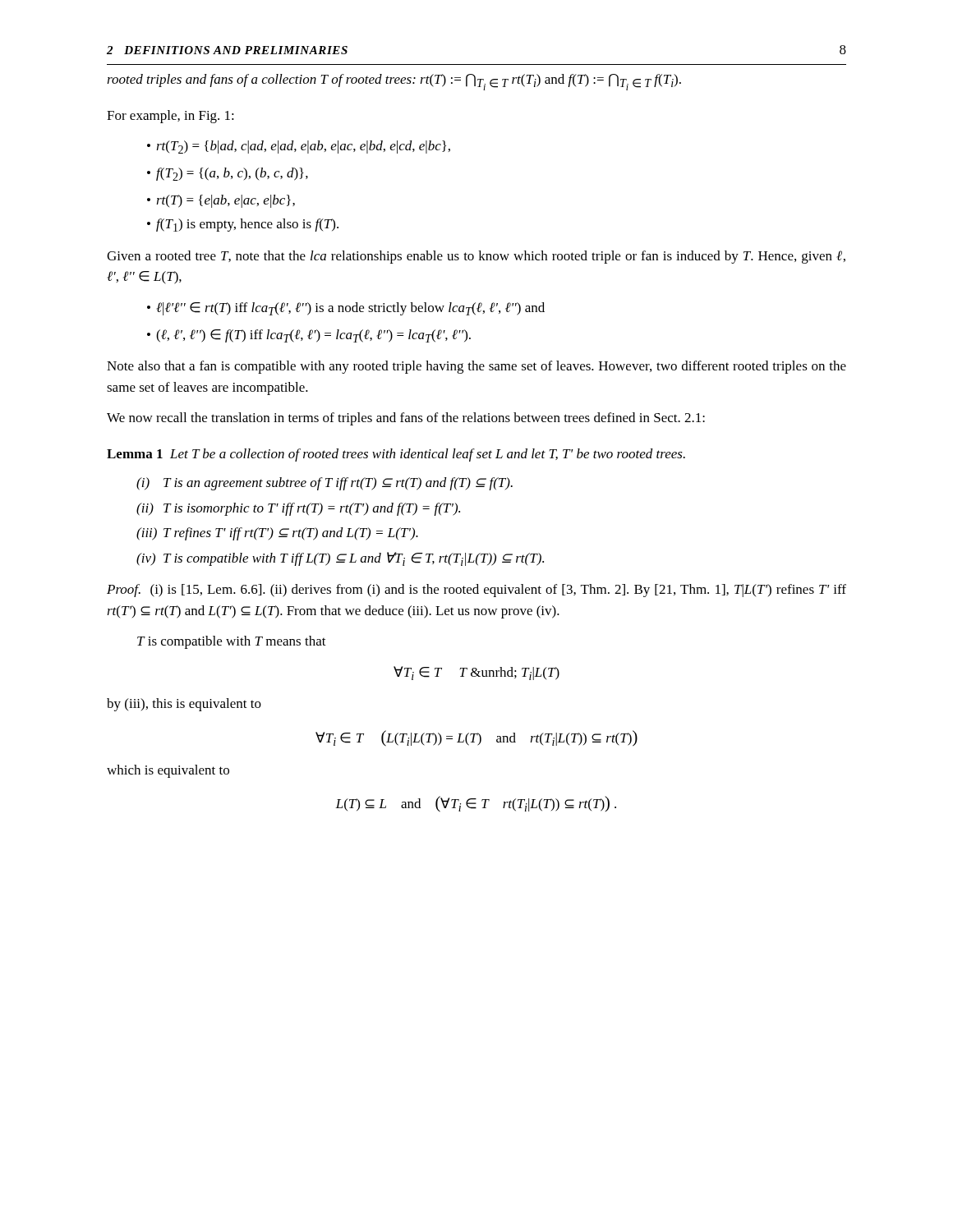Select the element starting "• f(T1) is"
953x1232 pixels.
pos(243,225)
